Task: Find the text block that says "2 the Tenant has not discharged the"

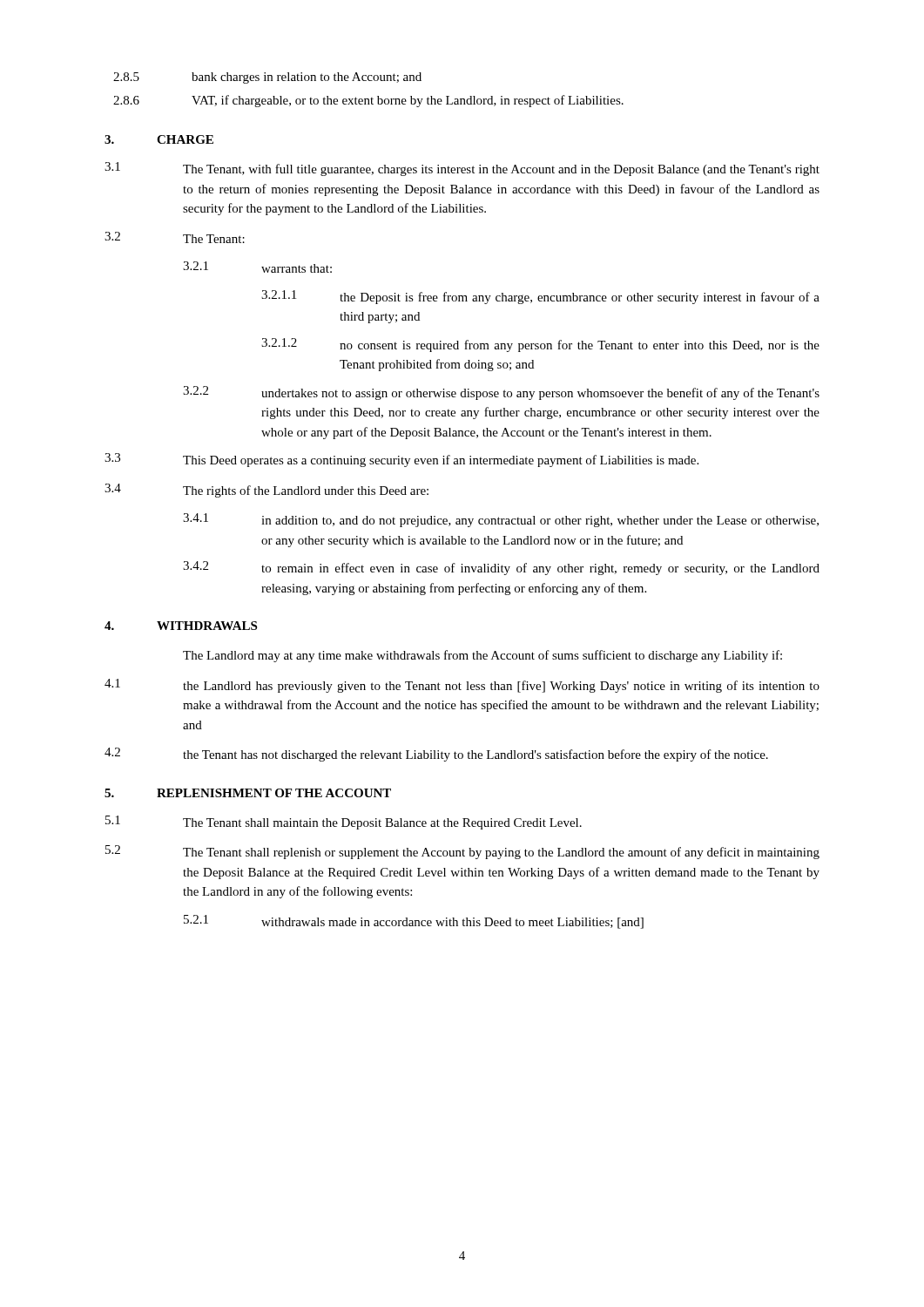Action: pyautogui.click(x=462, y=755)
